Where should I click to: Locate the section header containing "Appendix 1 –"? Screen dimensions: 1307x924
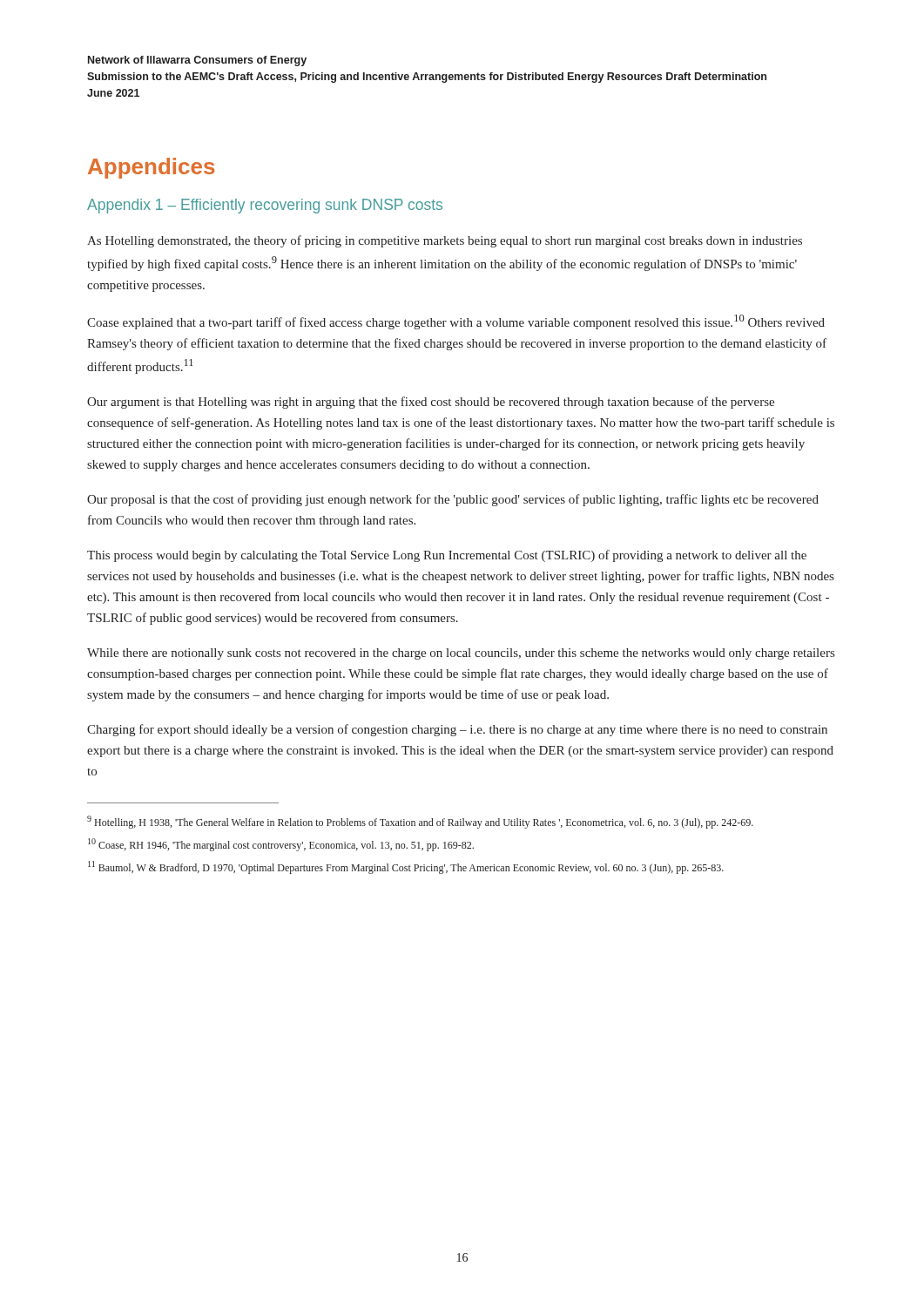(265, 206)
